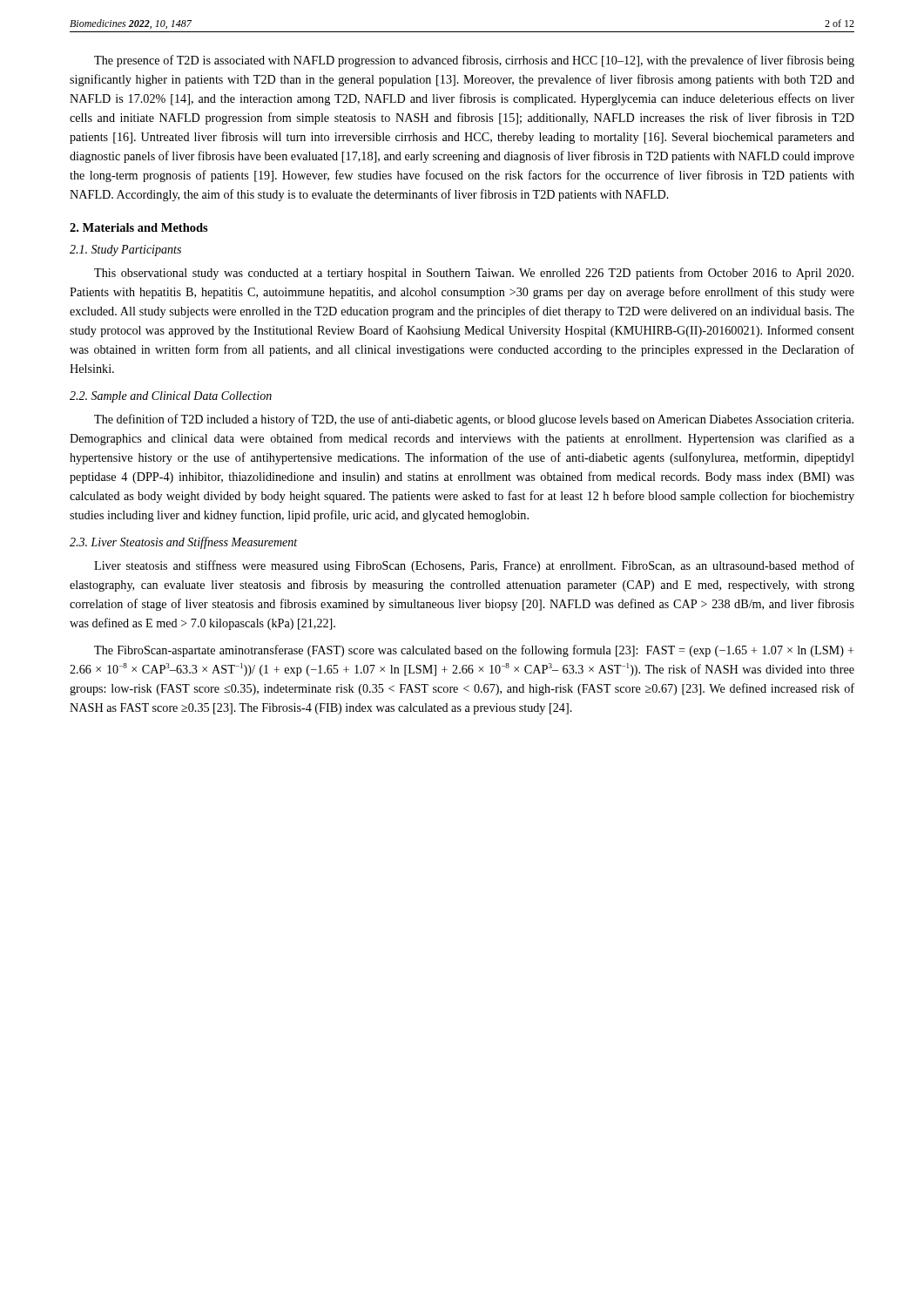
Task: Click on the region starting "Liver steatosis and stiffness were measured using"
Action: 462,636
